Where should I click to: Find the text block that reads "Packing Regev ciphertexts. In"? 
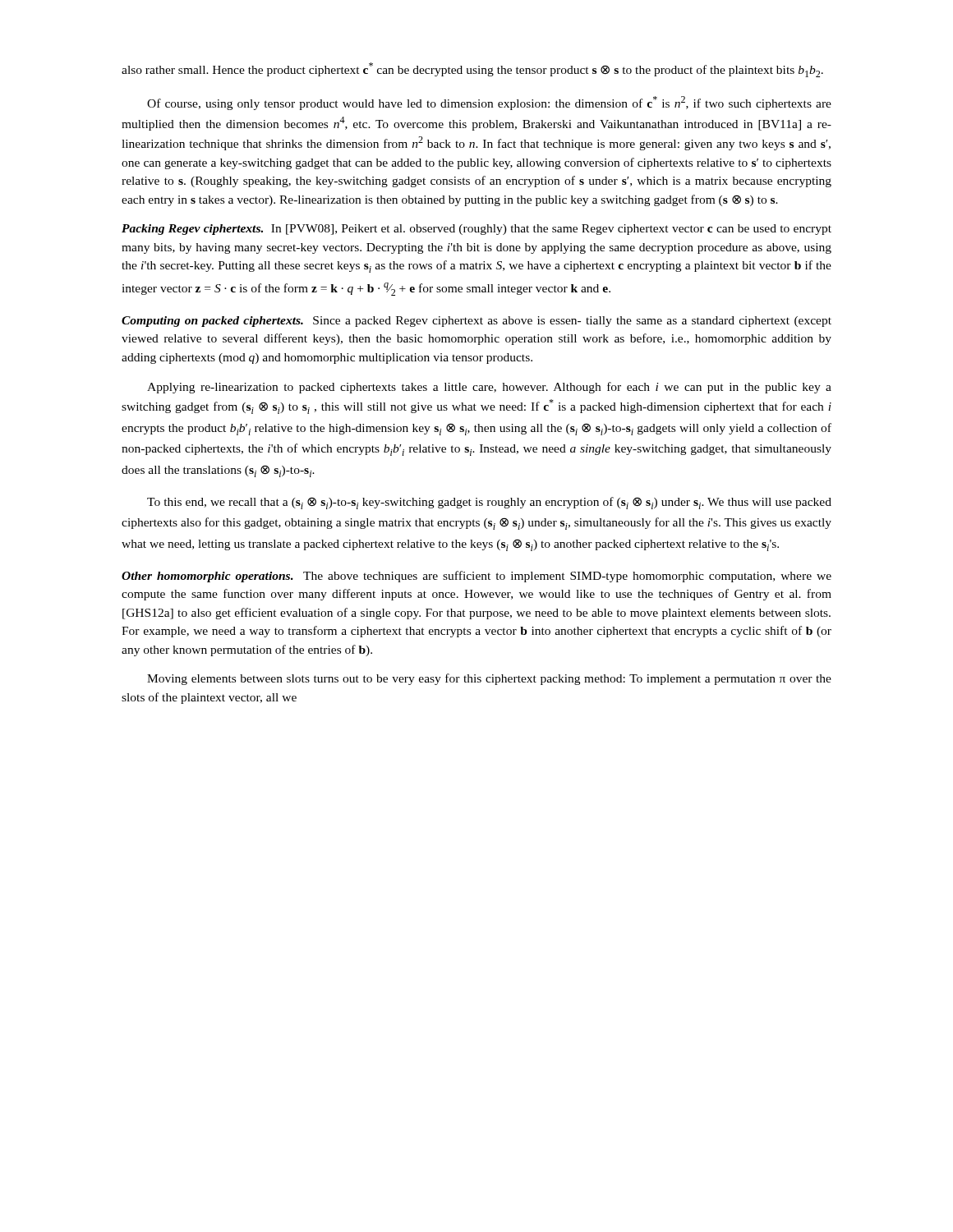[476, 260]
